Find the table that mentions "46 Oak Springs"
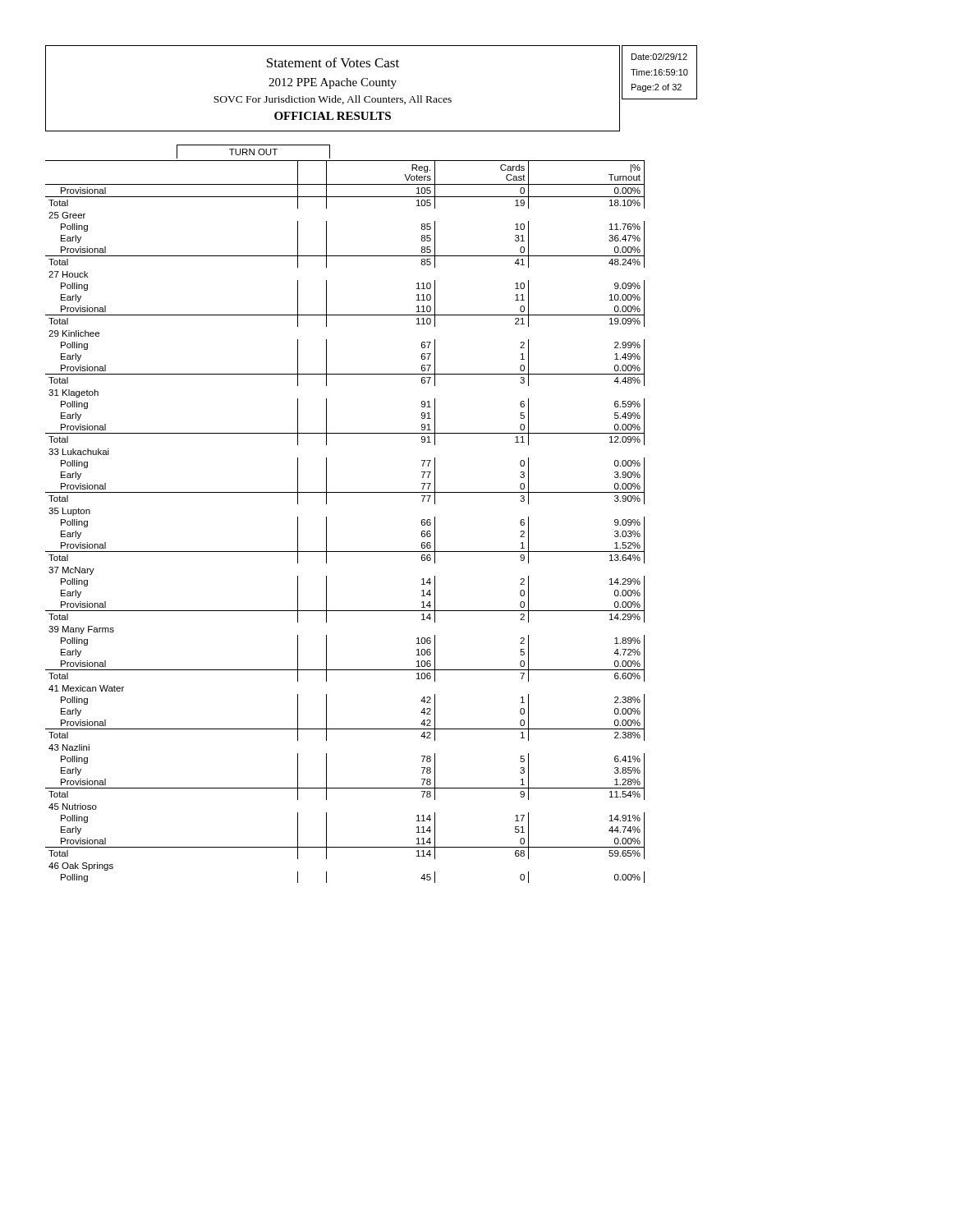Viewport: 969px width, 1232px height. 345,522
